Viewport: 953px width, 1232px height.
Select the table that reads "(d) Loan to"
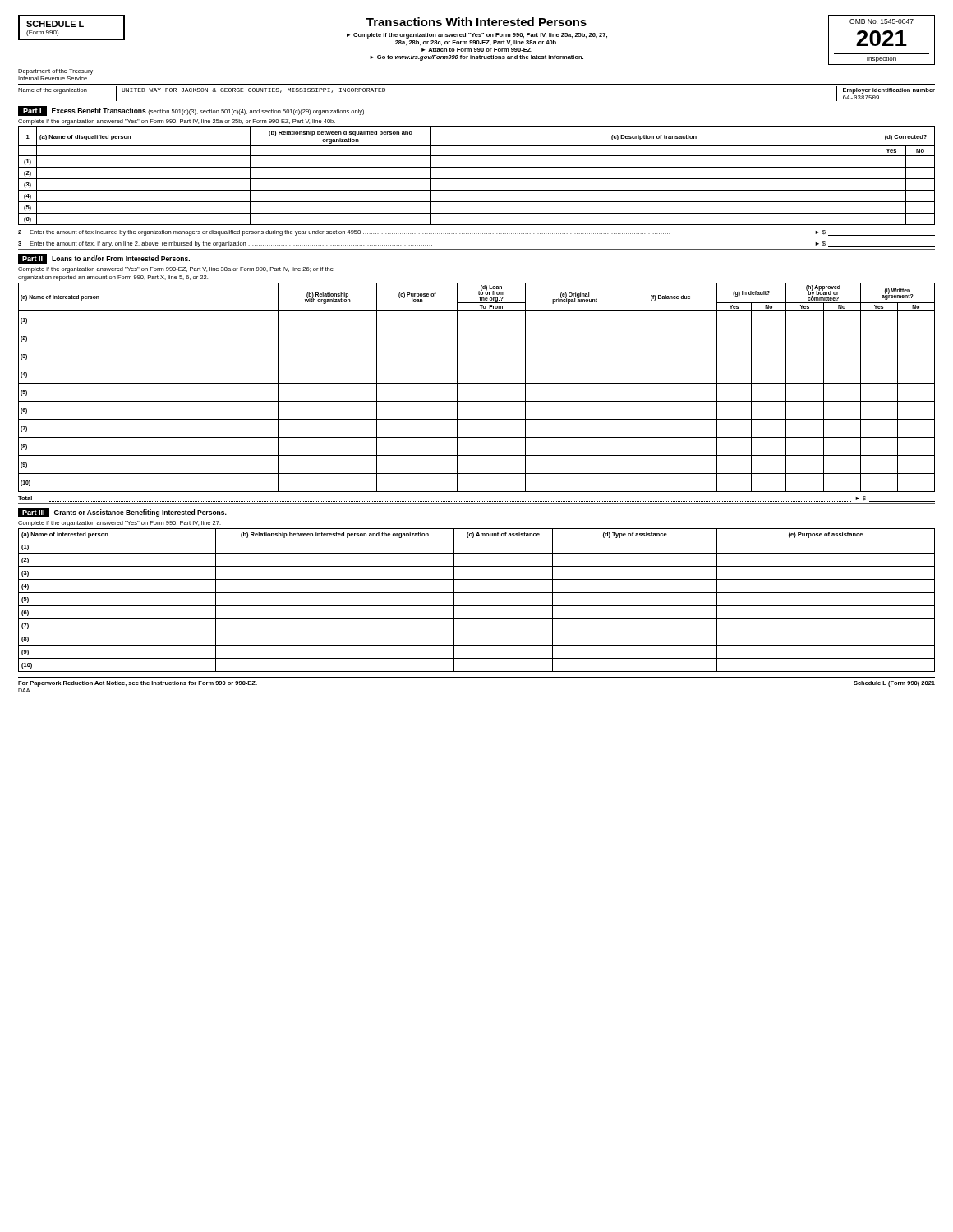476,387
